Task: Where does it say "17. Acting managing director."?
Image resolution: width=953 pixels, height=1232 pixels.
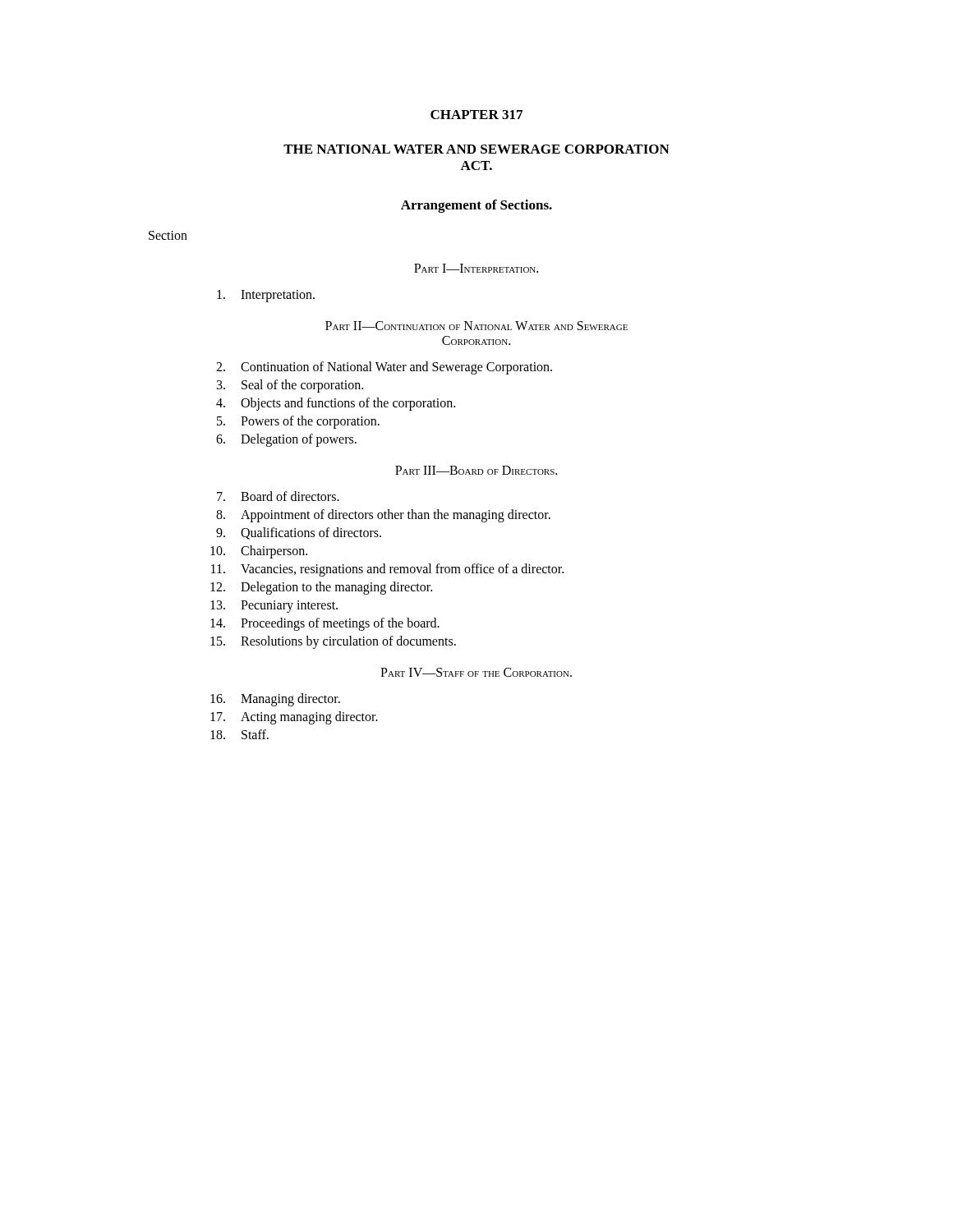Action: pos(294,718)
